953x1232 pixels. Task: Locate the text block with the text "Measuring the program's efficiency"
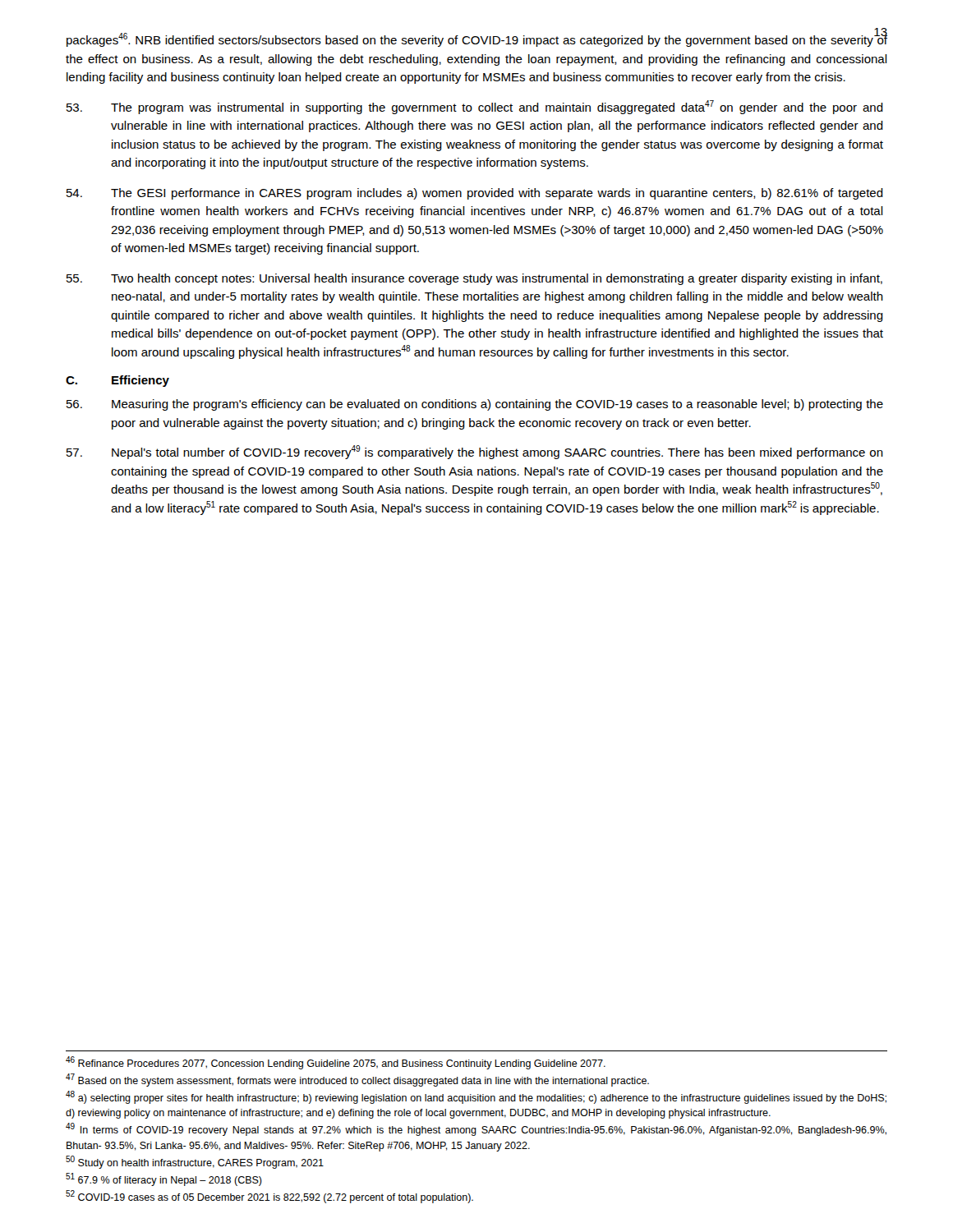coord(476,414)
